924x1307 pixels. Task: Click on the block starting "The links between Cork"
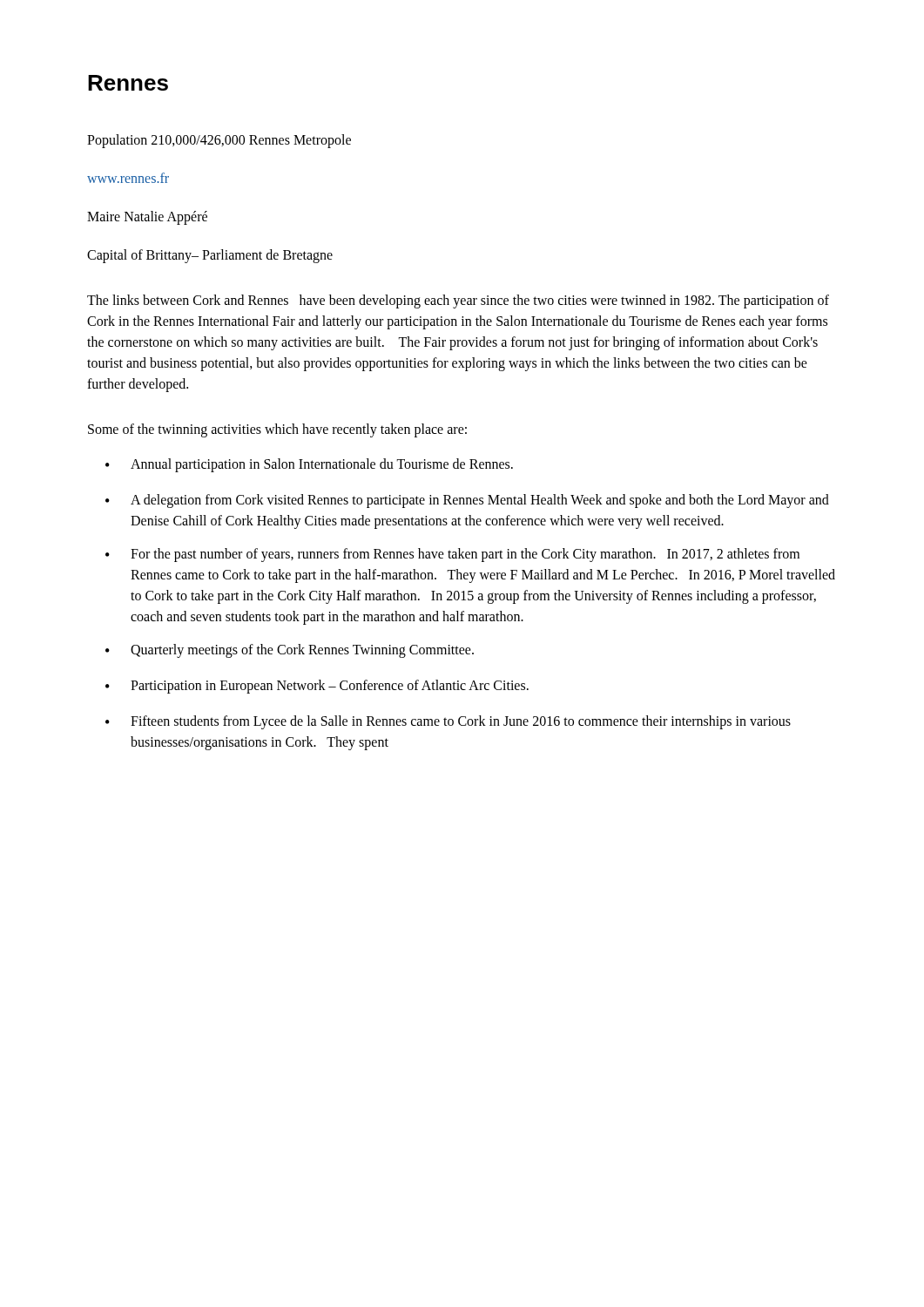[x=458, y=342]
